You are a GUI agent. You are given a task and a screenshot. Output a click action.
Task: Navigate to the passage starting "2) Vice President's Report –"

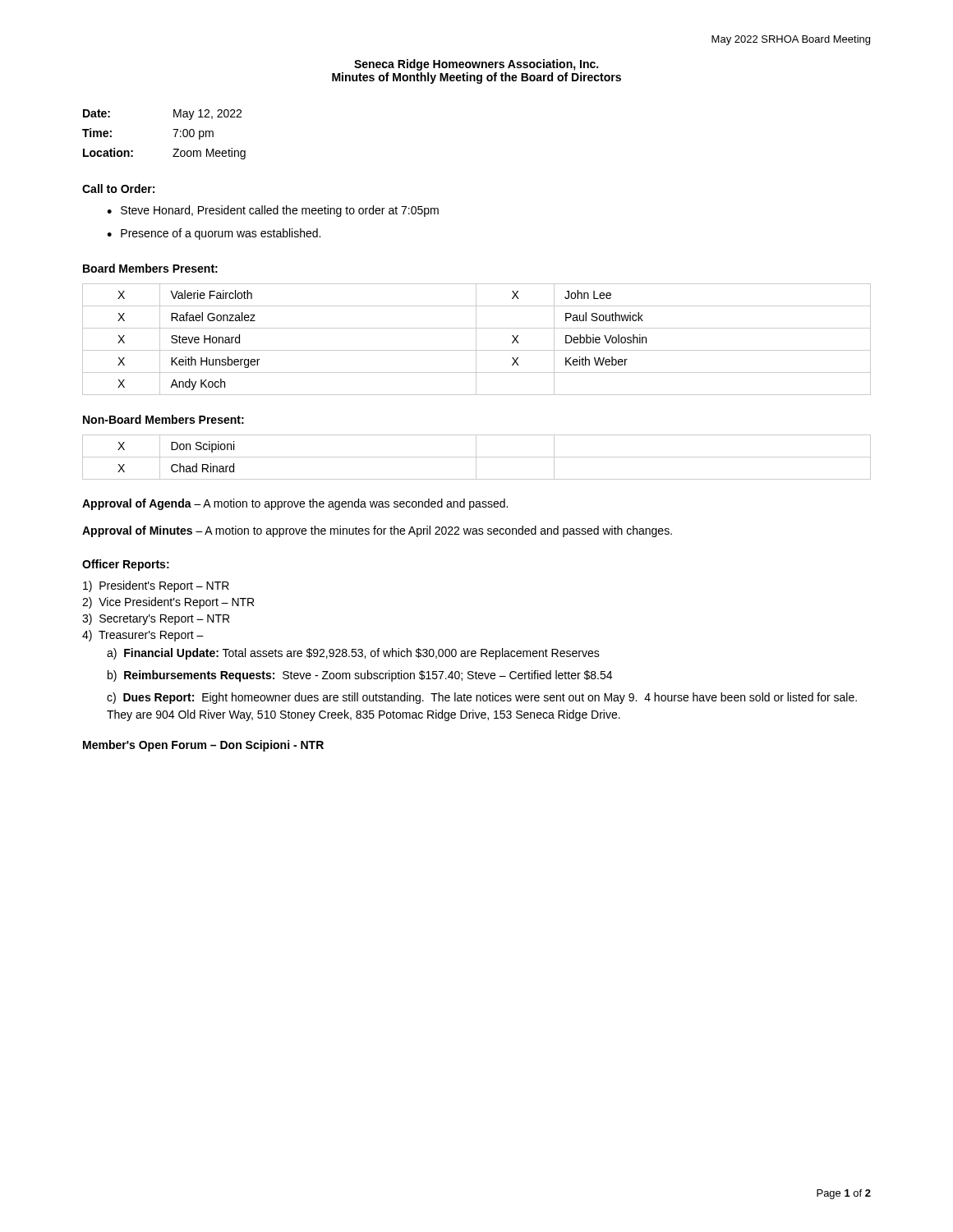click(x=168, y=602)
